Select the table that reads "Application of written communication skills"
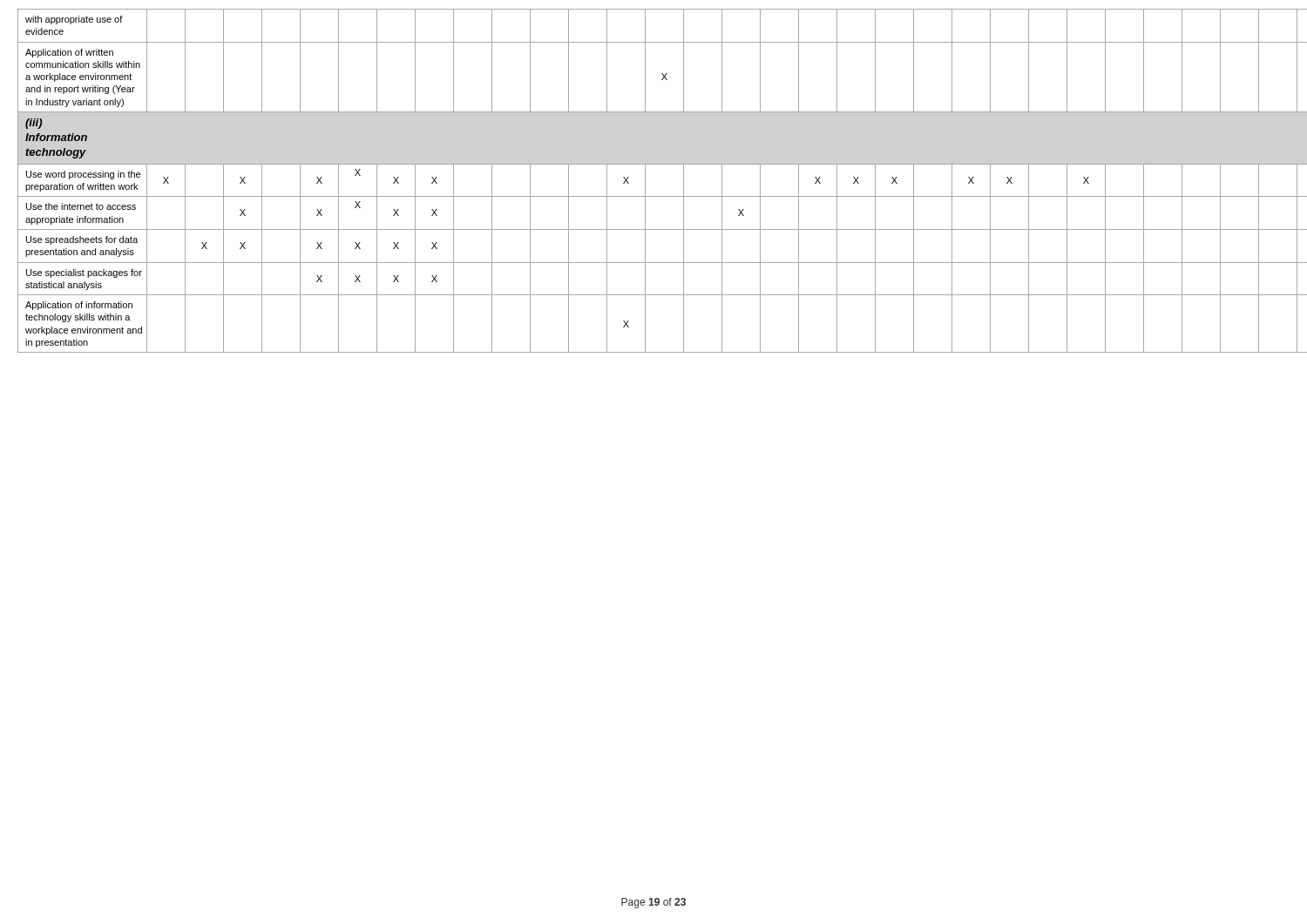This screenshot has width=1307, height=924. point(654,181)
